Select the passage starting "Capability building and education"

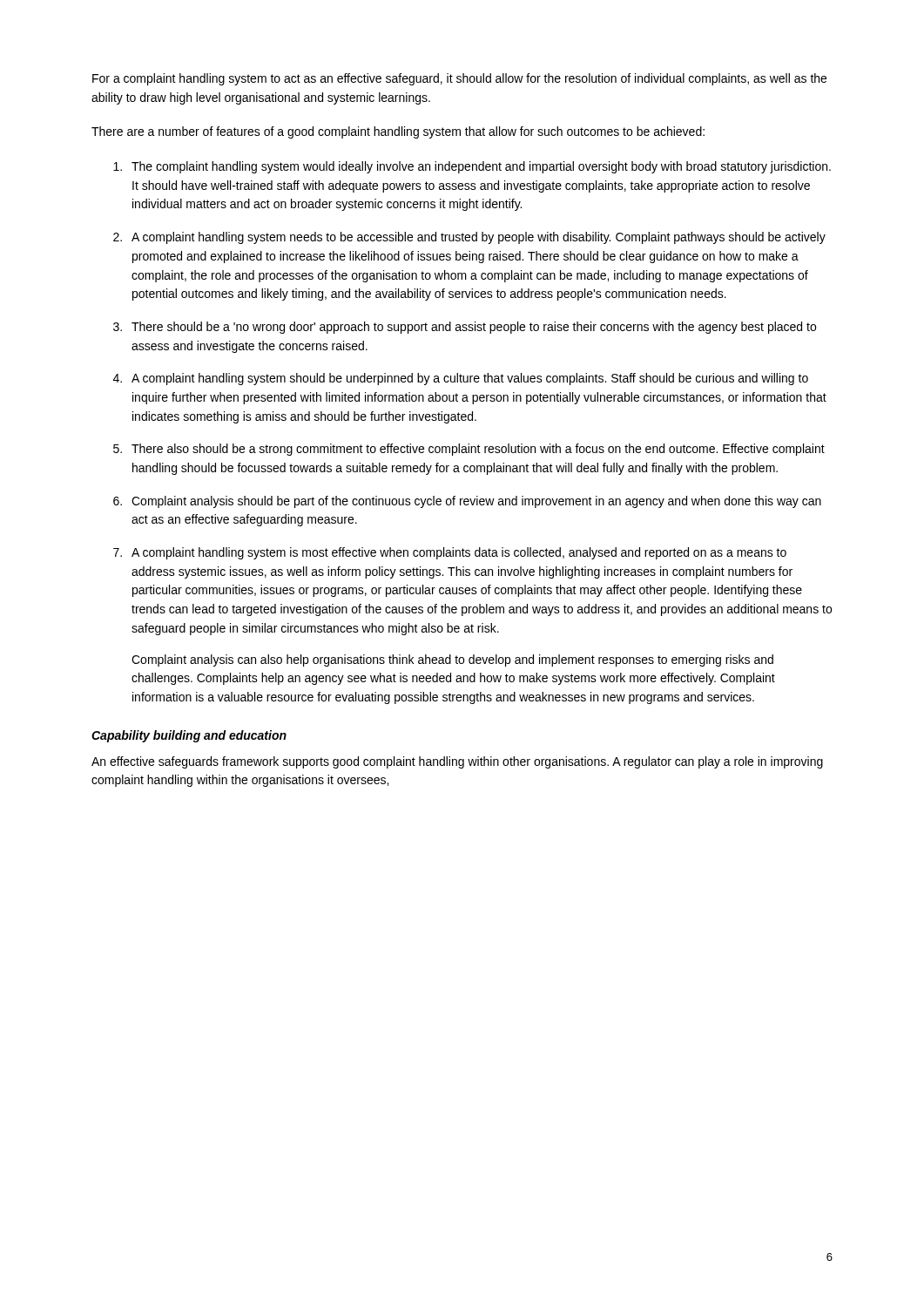pos(189,735)
